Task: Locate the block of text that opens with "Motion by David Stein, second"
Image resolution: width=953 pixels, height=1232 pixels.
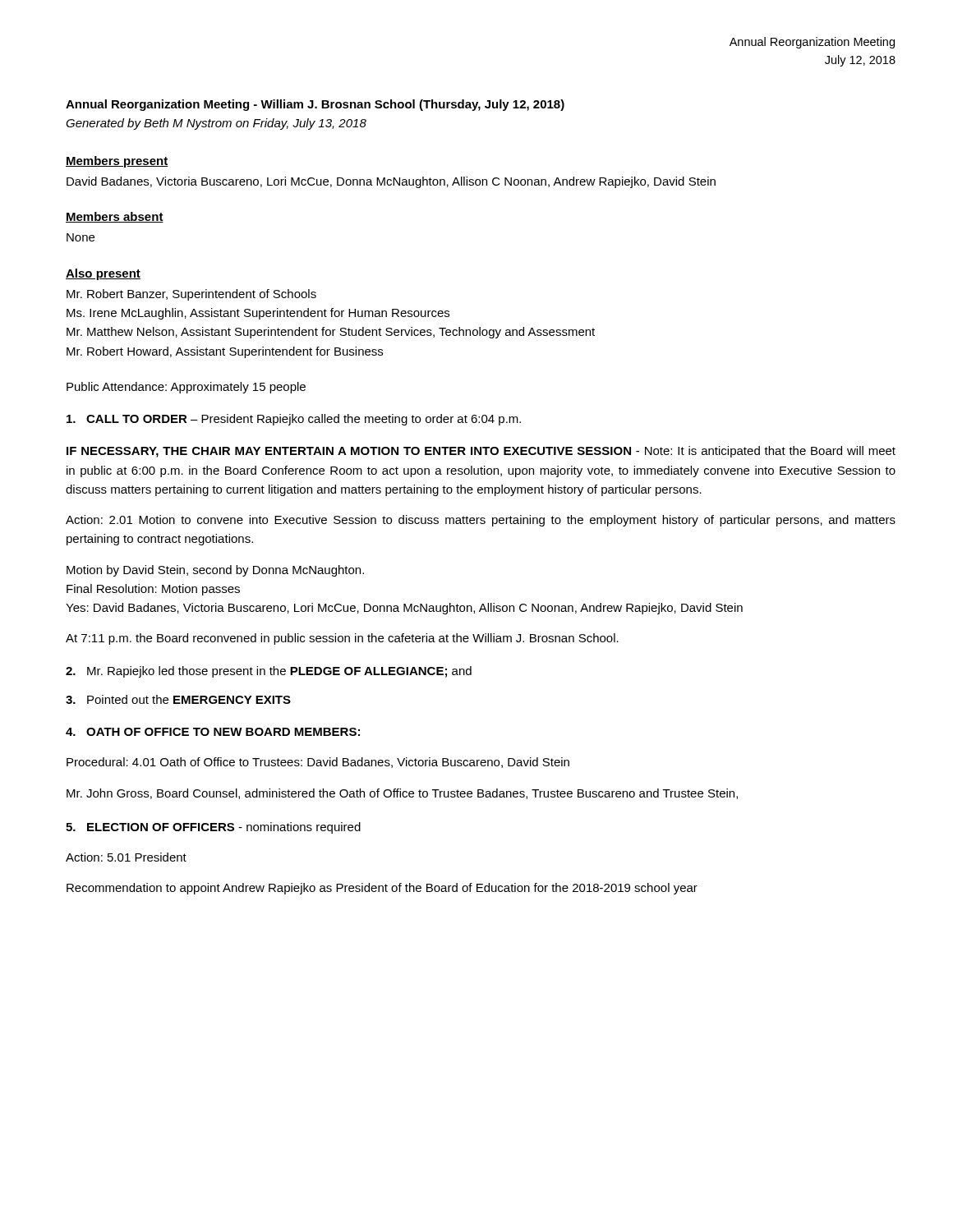Action: (x=215, y=571)
